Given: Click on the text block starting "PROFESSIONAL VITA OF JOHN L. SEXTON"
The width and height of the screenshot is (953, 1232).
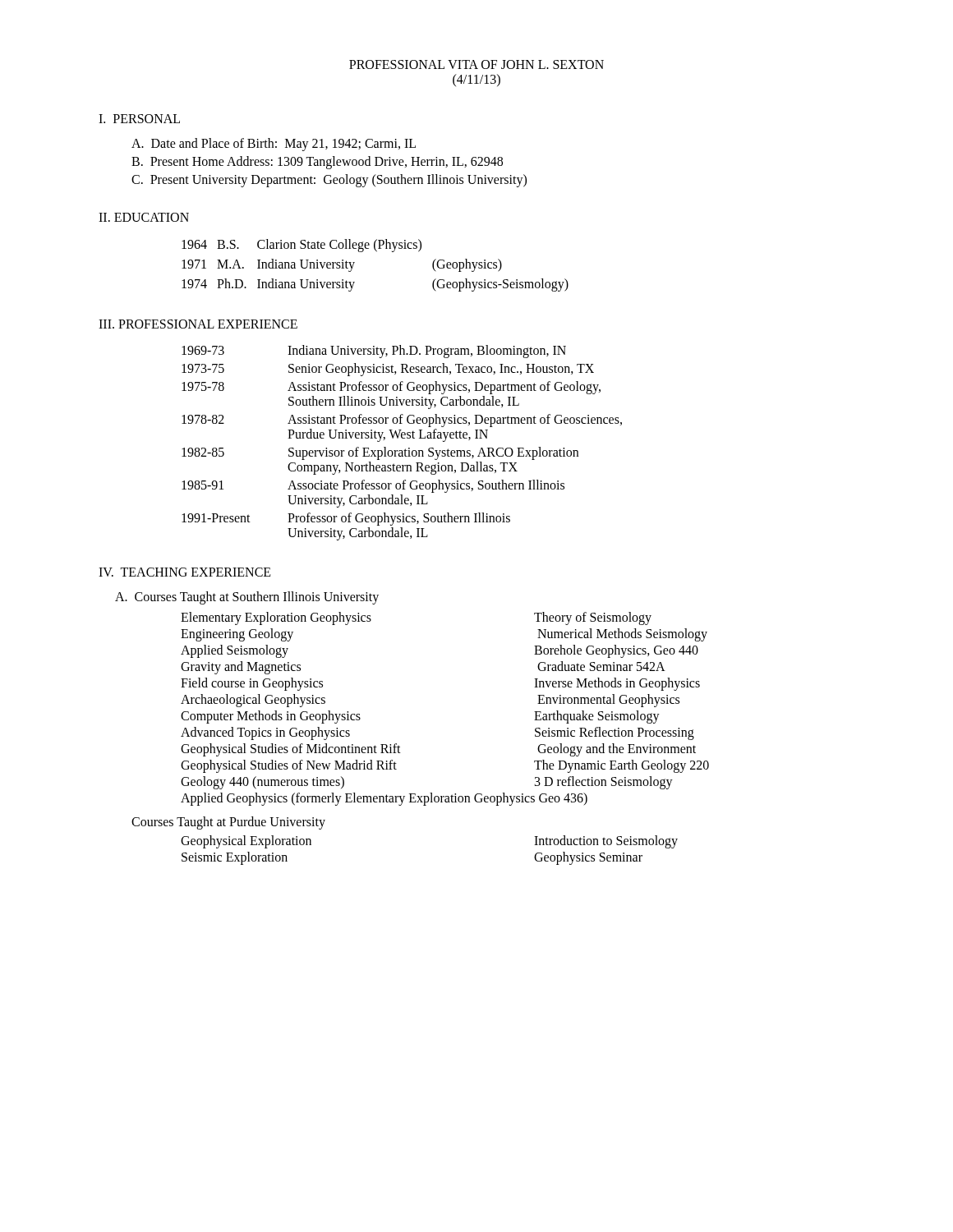Looking at the screenshot, I should (476, 72).
